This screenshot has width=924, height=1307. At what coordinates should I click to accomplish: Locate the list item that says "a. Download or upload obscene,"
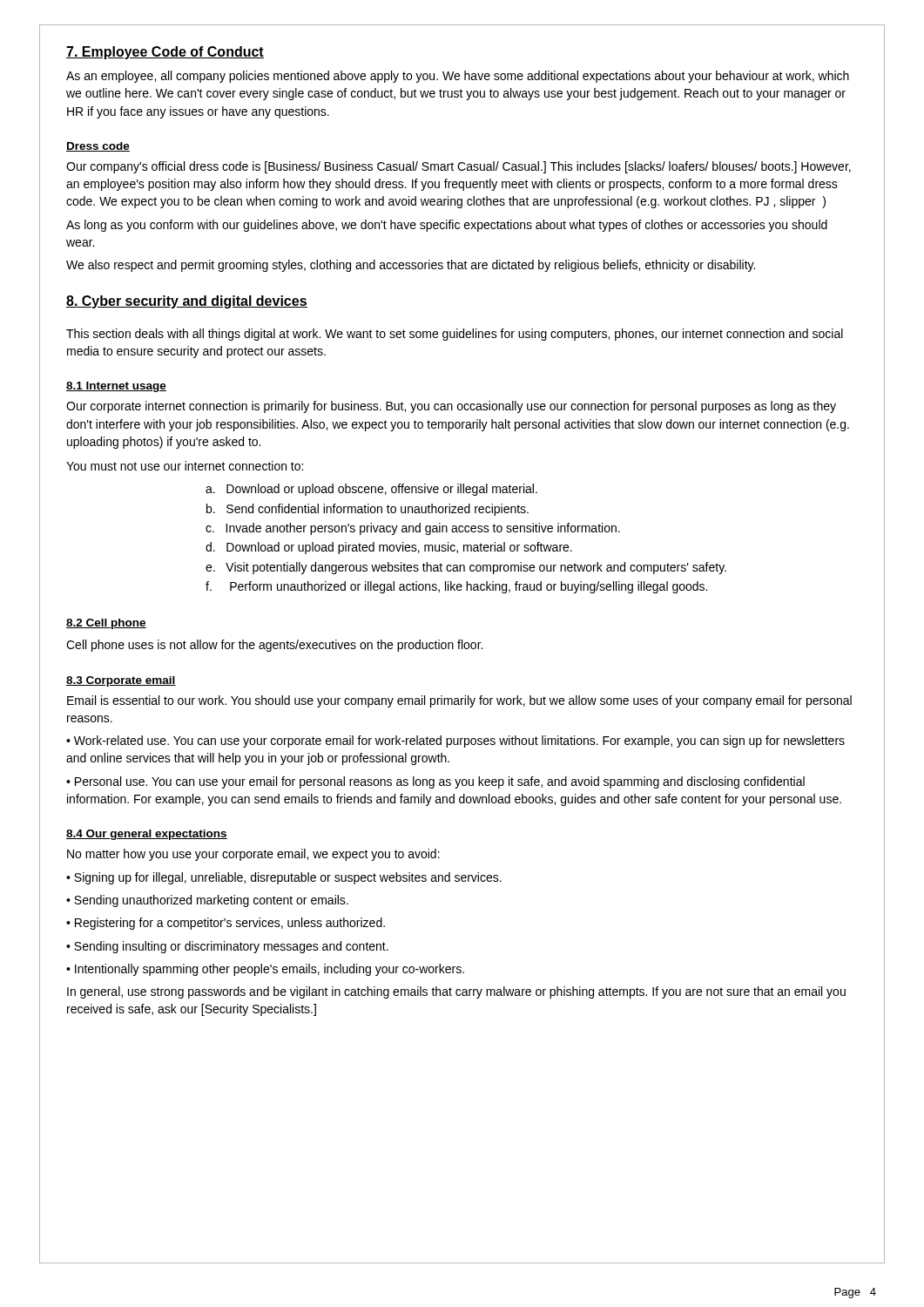[x=372, y=489]
